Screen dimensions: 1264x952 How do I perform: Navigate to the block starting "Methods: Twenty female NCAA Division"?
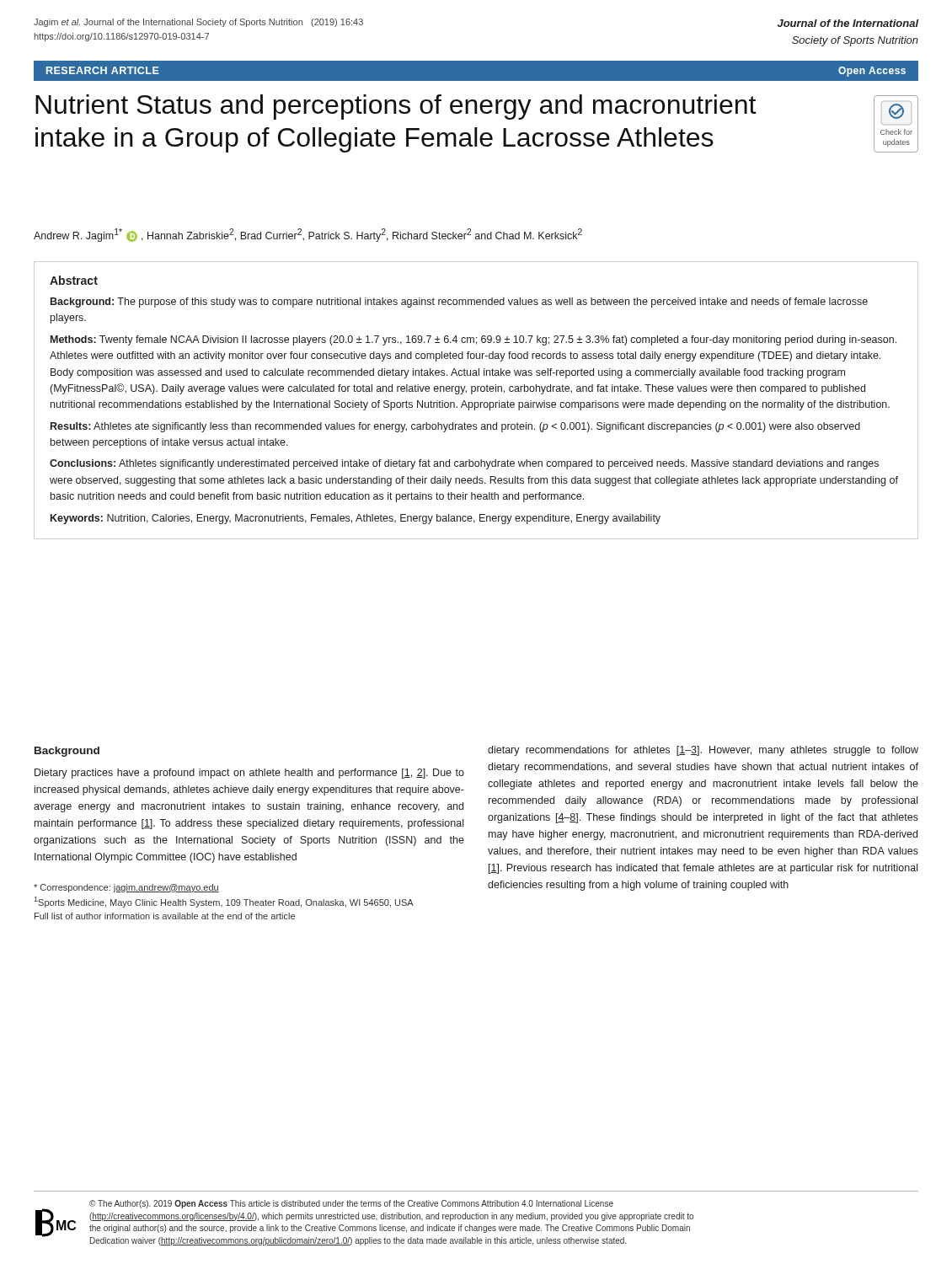pyautogui.click(x=474, y=372)
